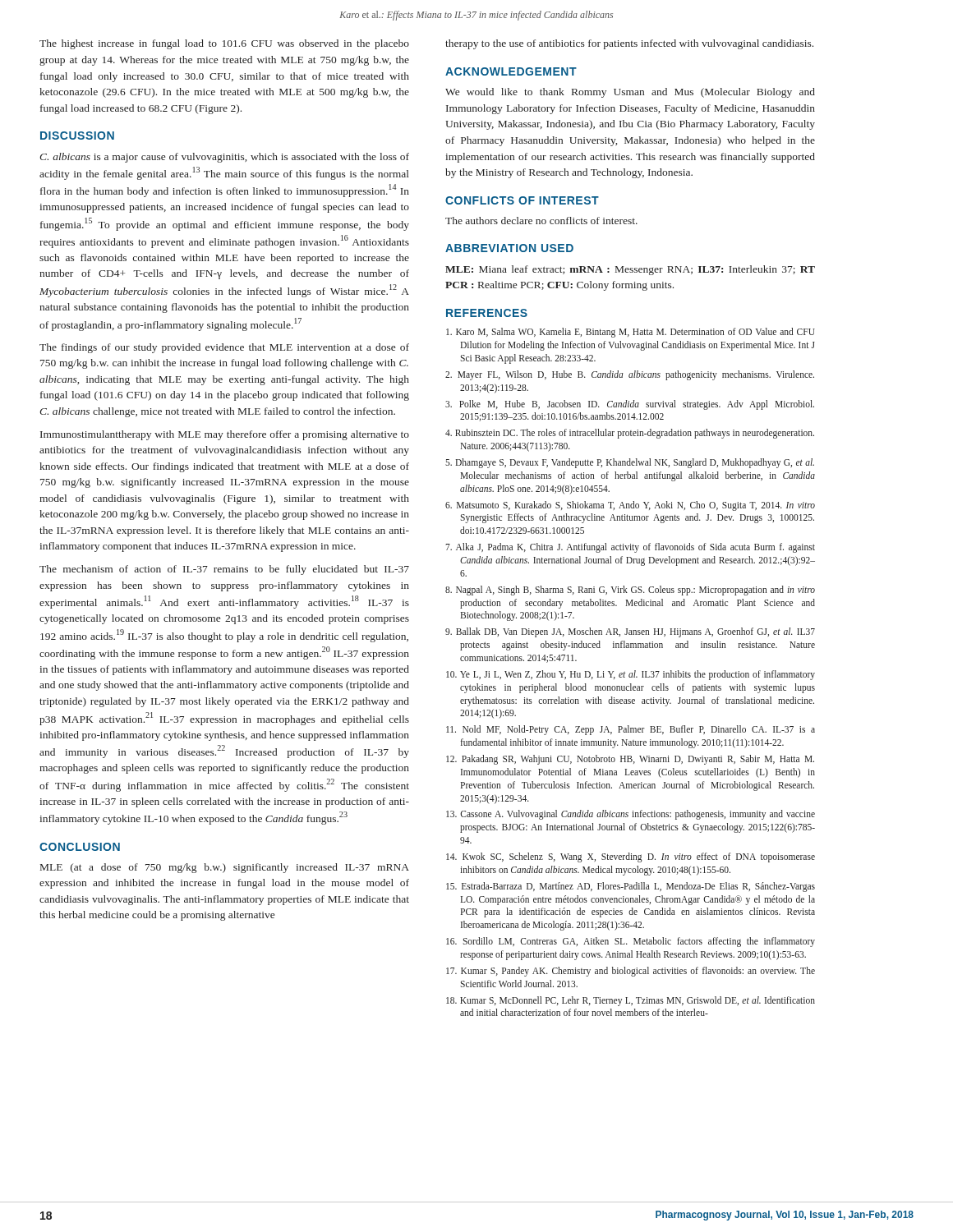
Task: Locate the element starting "8. Nagpal A, Singh B,"
Action: [630, 602]
